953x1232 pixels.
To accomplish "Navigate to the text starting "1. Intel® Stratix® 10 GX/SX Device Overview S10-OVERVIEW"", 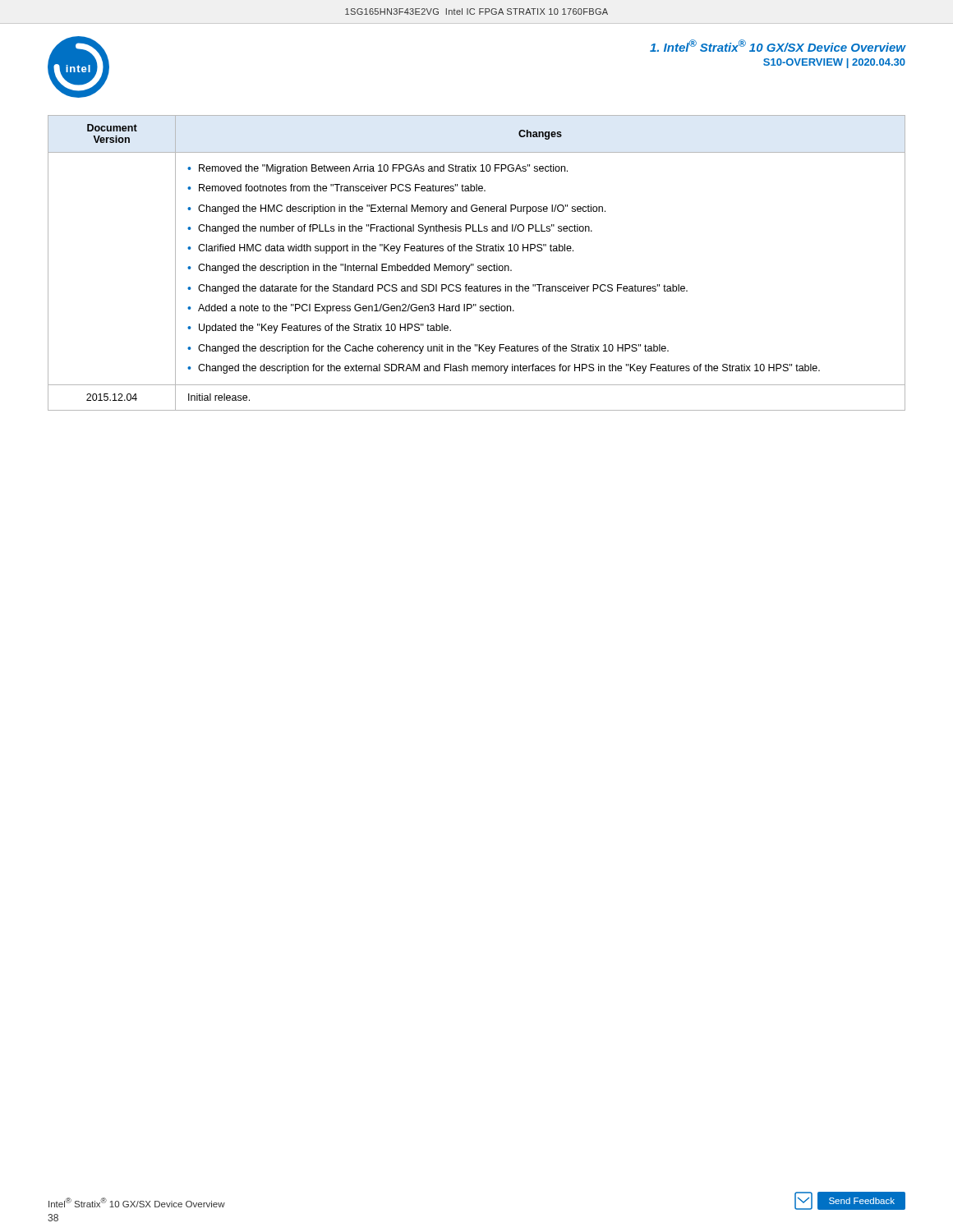I will click(x=778, y=53).
